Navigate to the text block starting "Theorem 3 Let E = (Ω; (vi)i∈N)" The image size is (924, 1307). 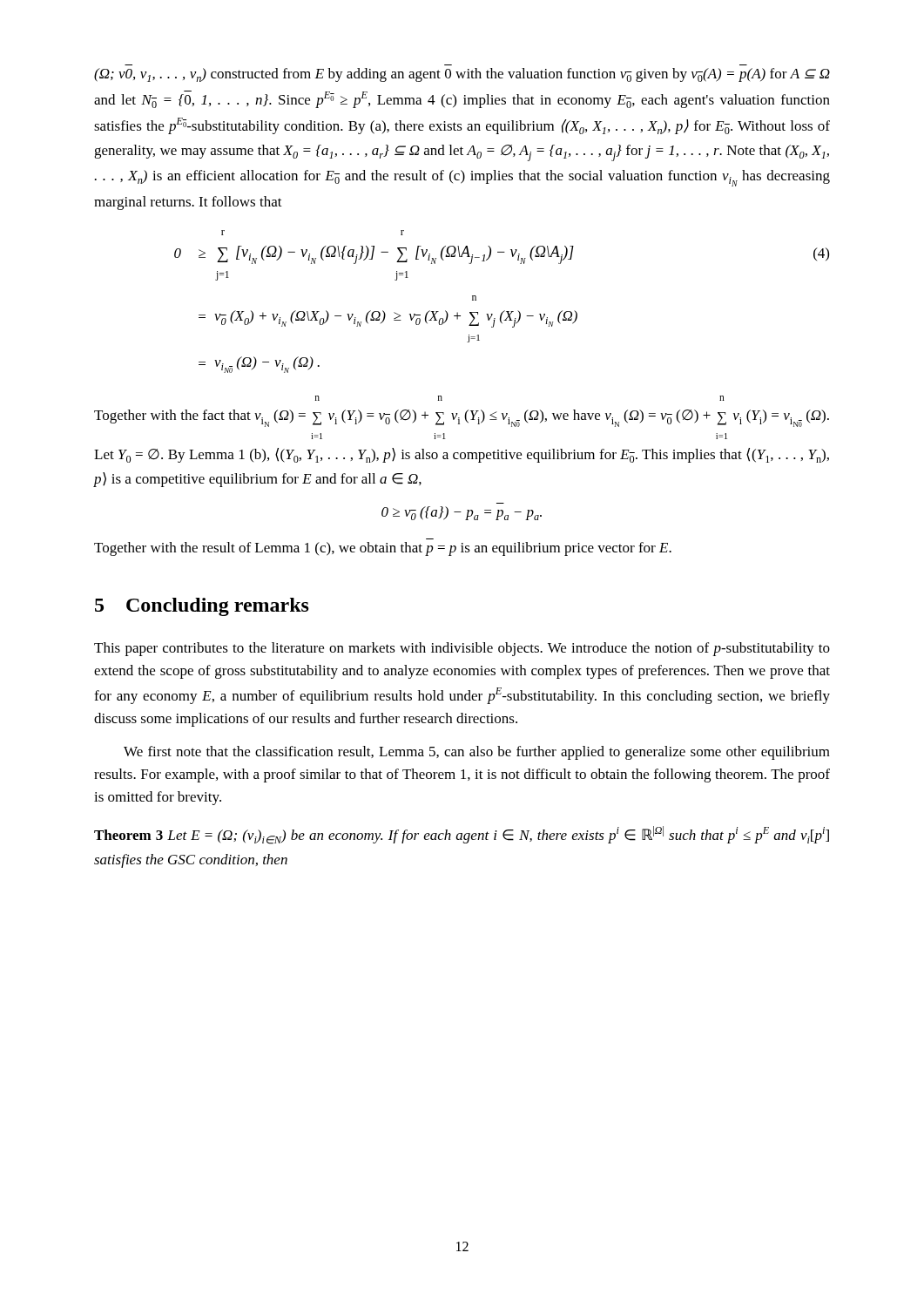[462, 847]
